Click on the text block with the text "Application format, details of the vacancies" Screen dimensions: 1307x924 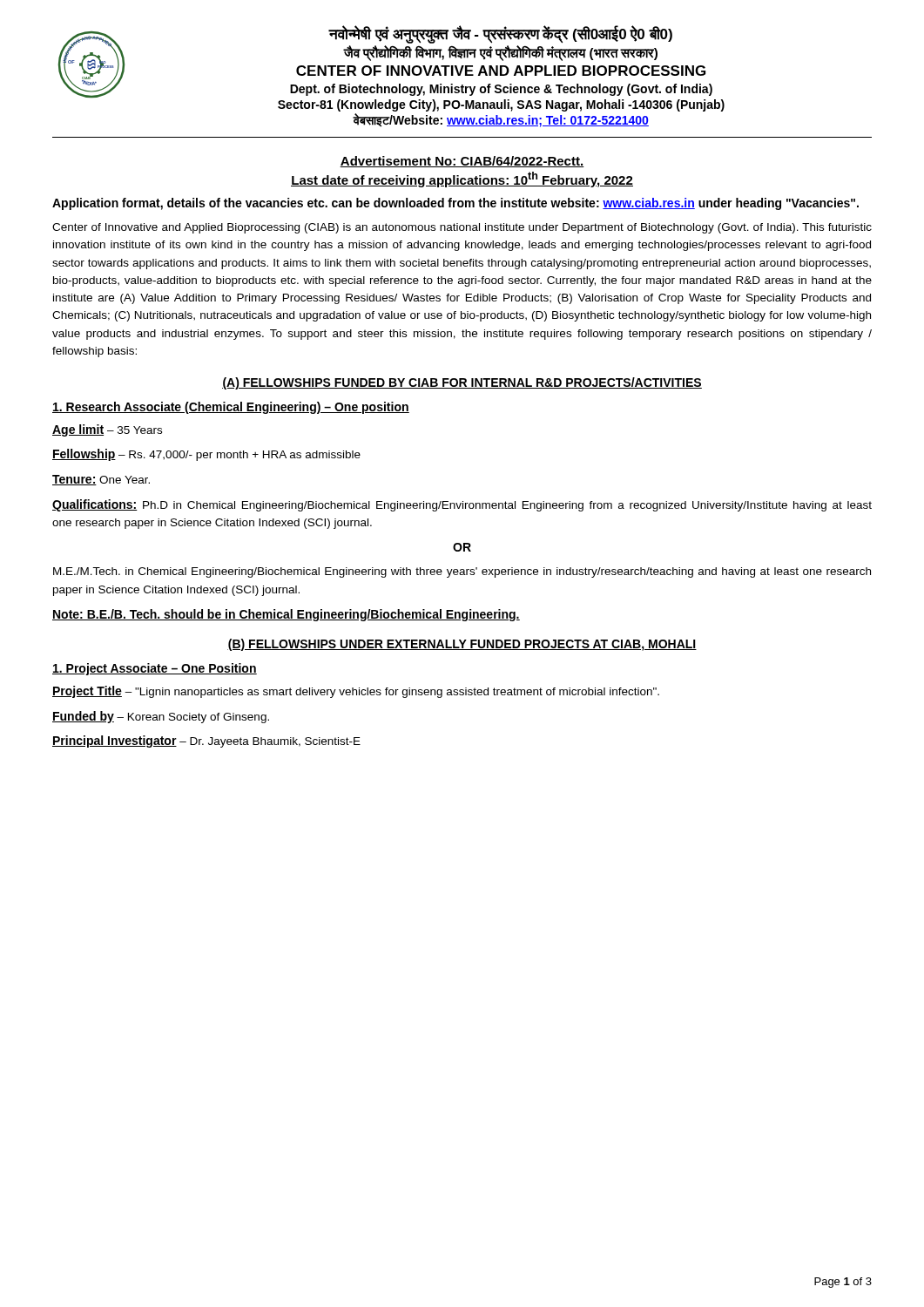[x=456, y=203]
